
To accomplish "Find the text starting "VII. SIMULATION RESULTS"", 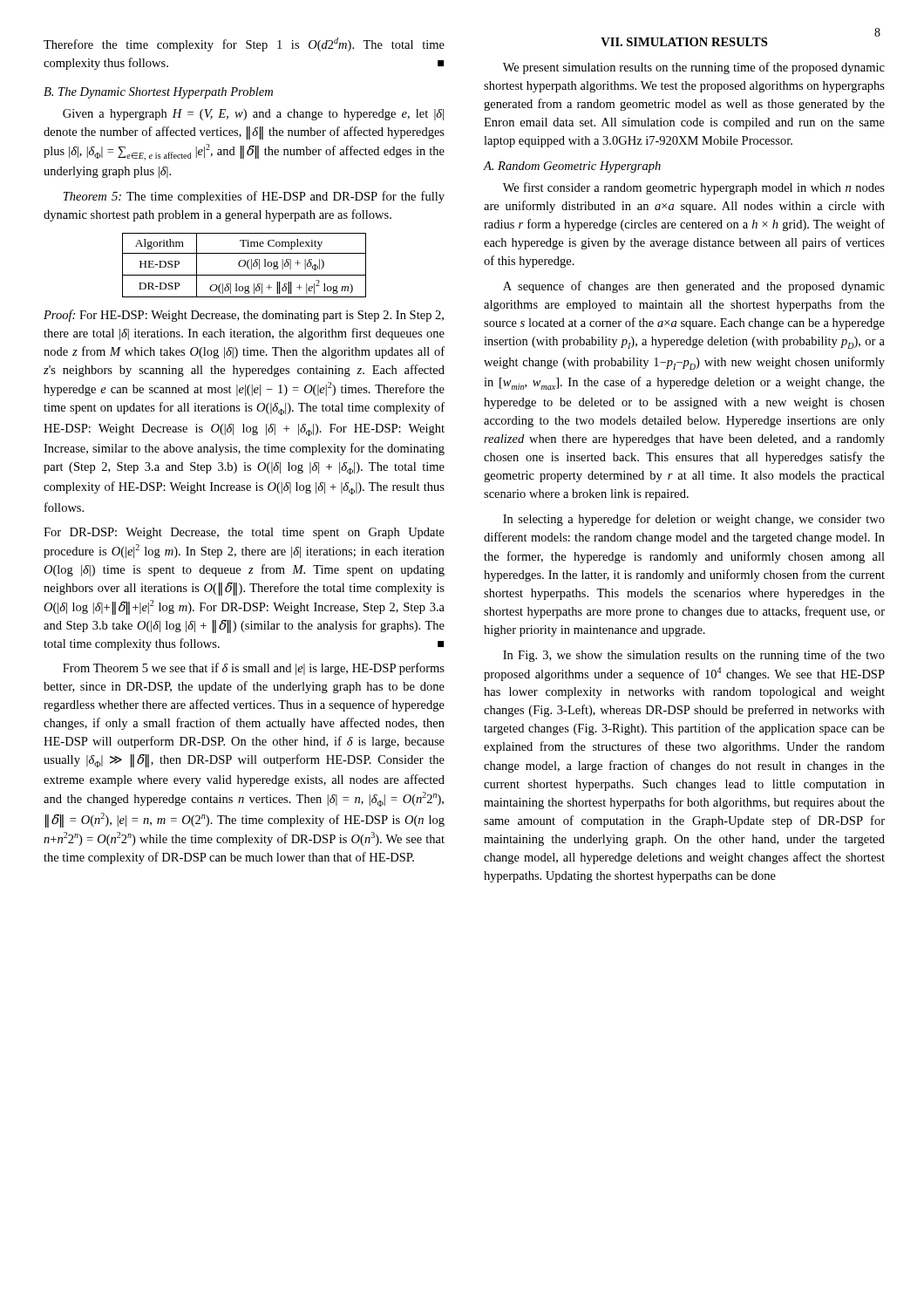I will click(684, 42).
